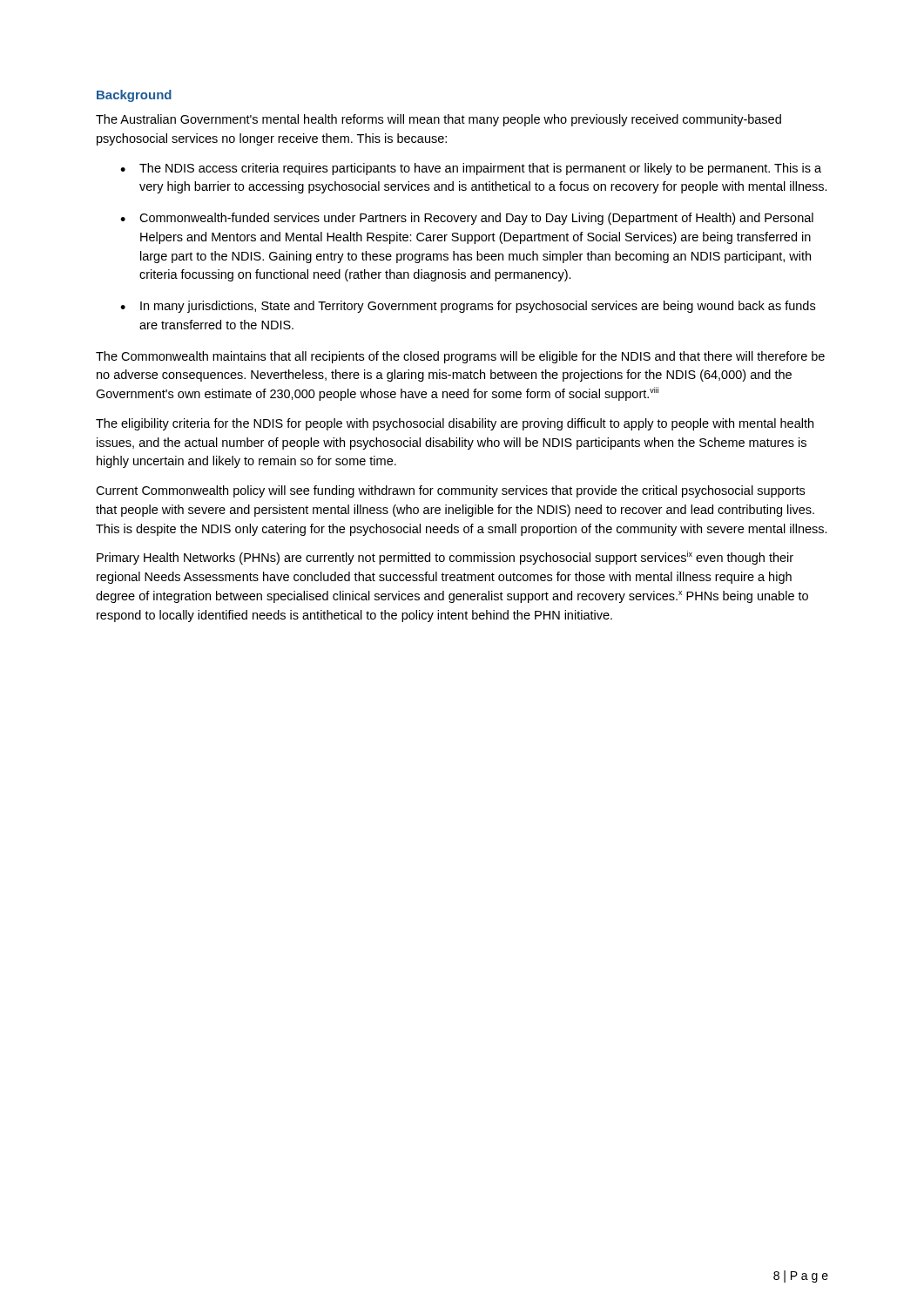Click the section header
The image size is (924, 1307).
(134, 95)
